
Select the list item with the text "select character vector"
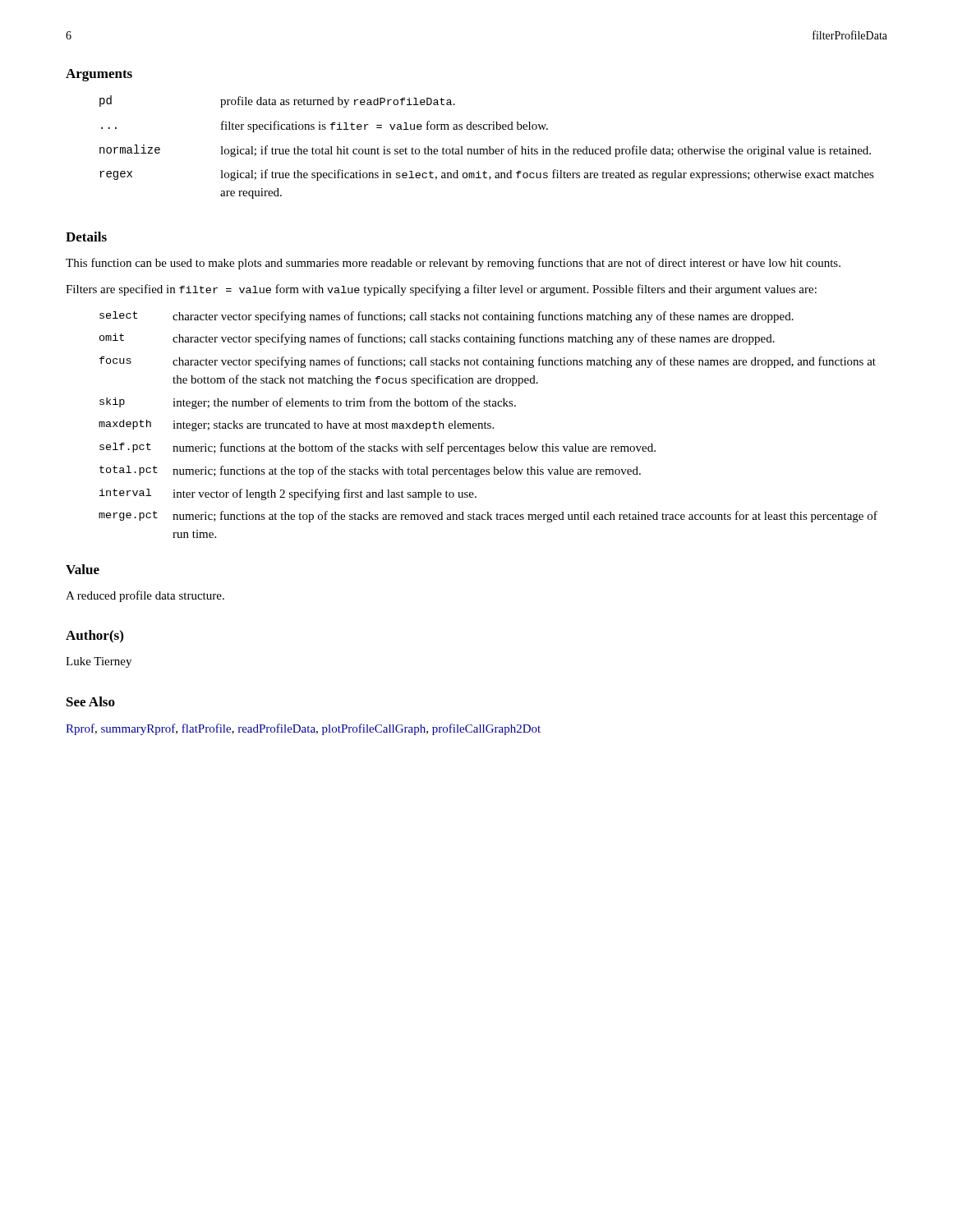tap(476, 317)
